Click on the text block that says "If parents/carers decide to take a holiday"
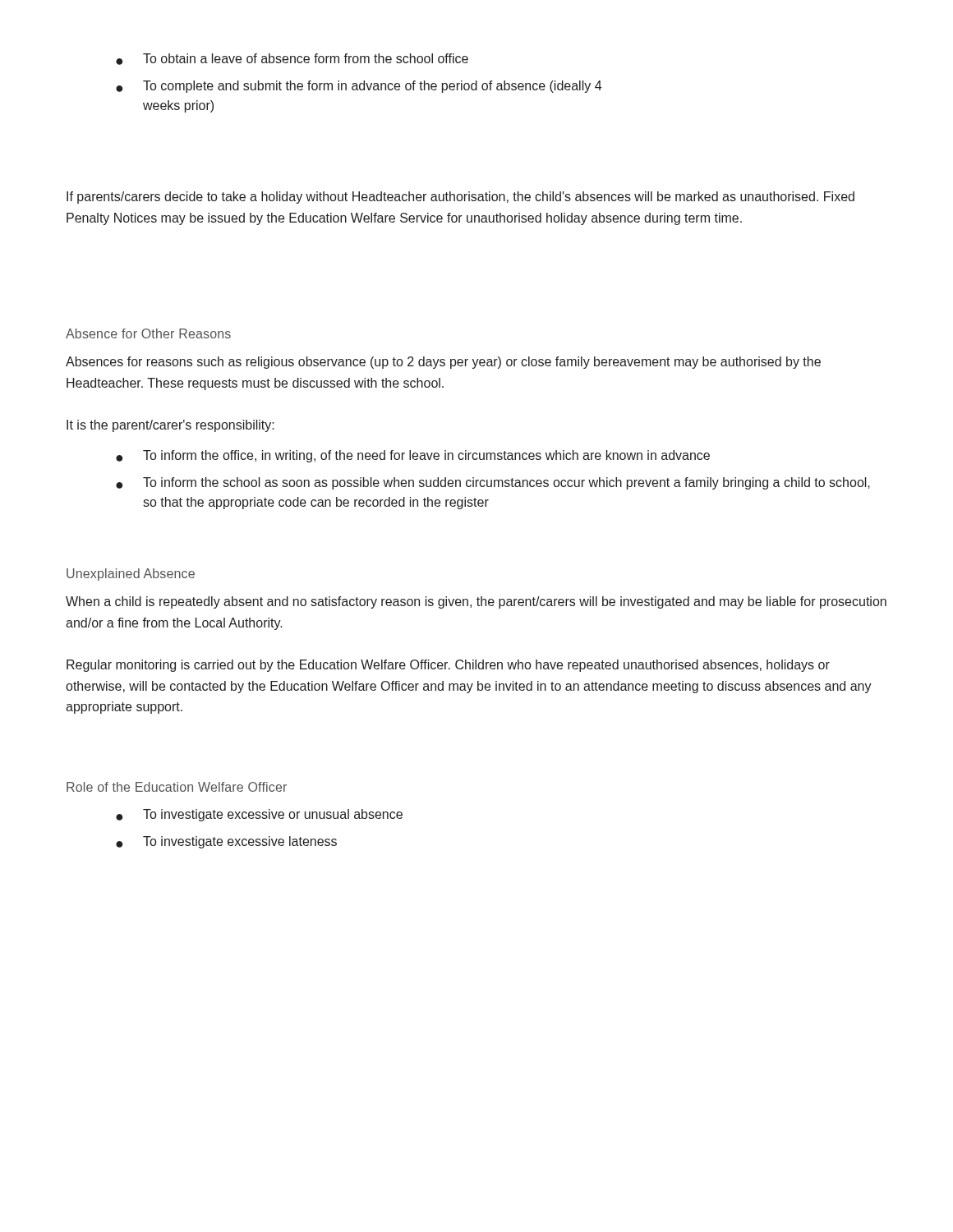953x1232 pixels. coord(460,207)
